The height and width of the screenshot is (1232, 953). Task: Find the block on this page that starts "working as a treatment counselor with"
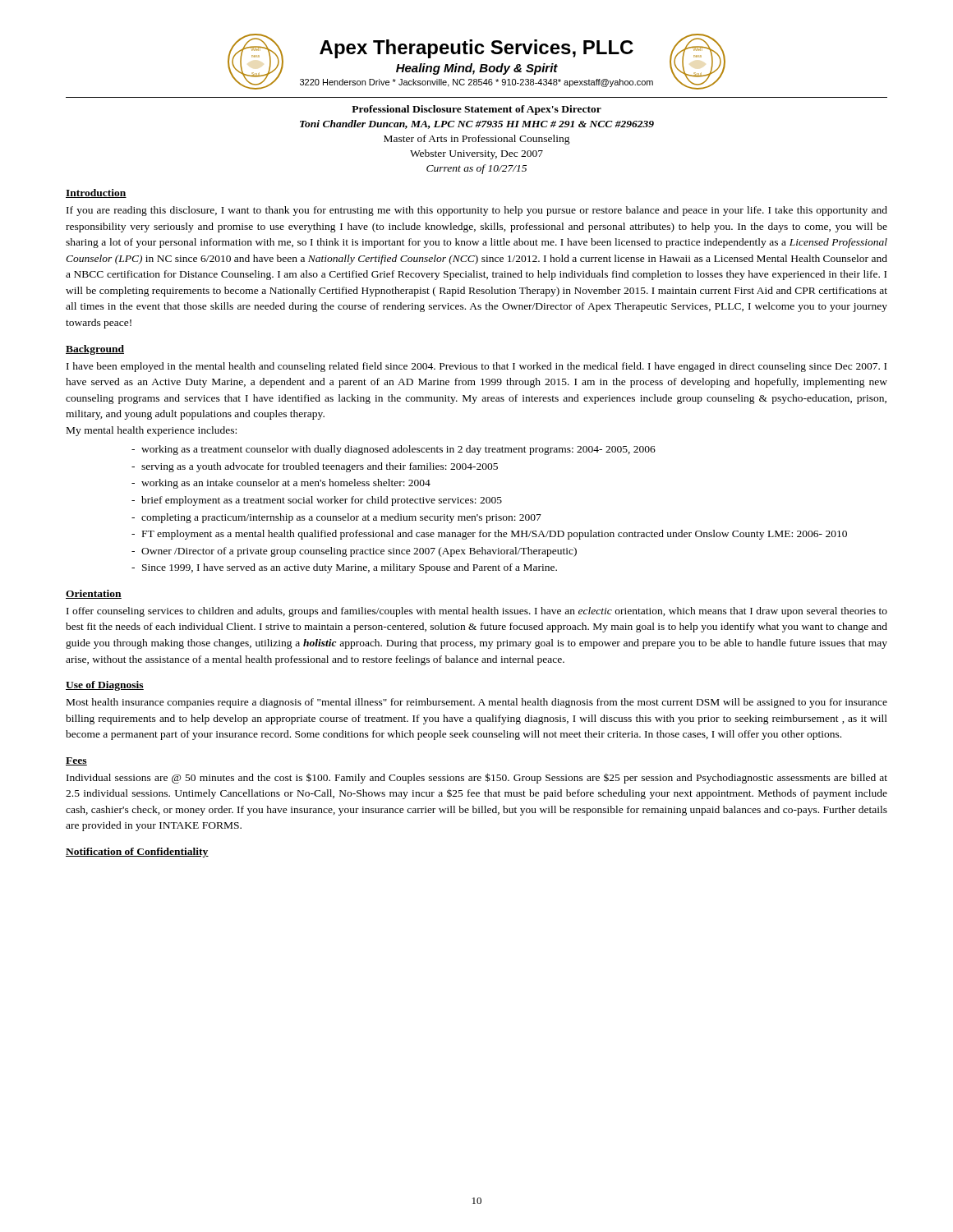coord(398,449)
